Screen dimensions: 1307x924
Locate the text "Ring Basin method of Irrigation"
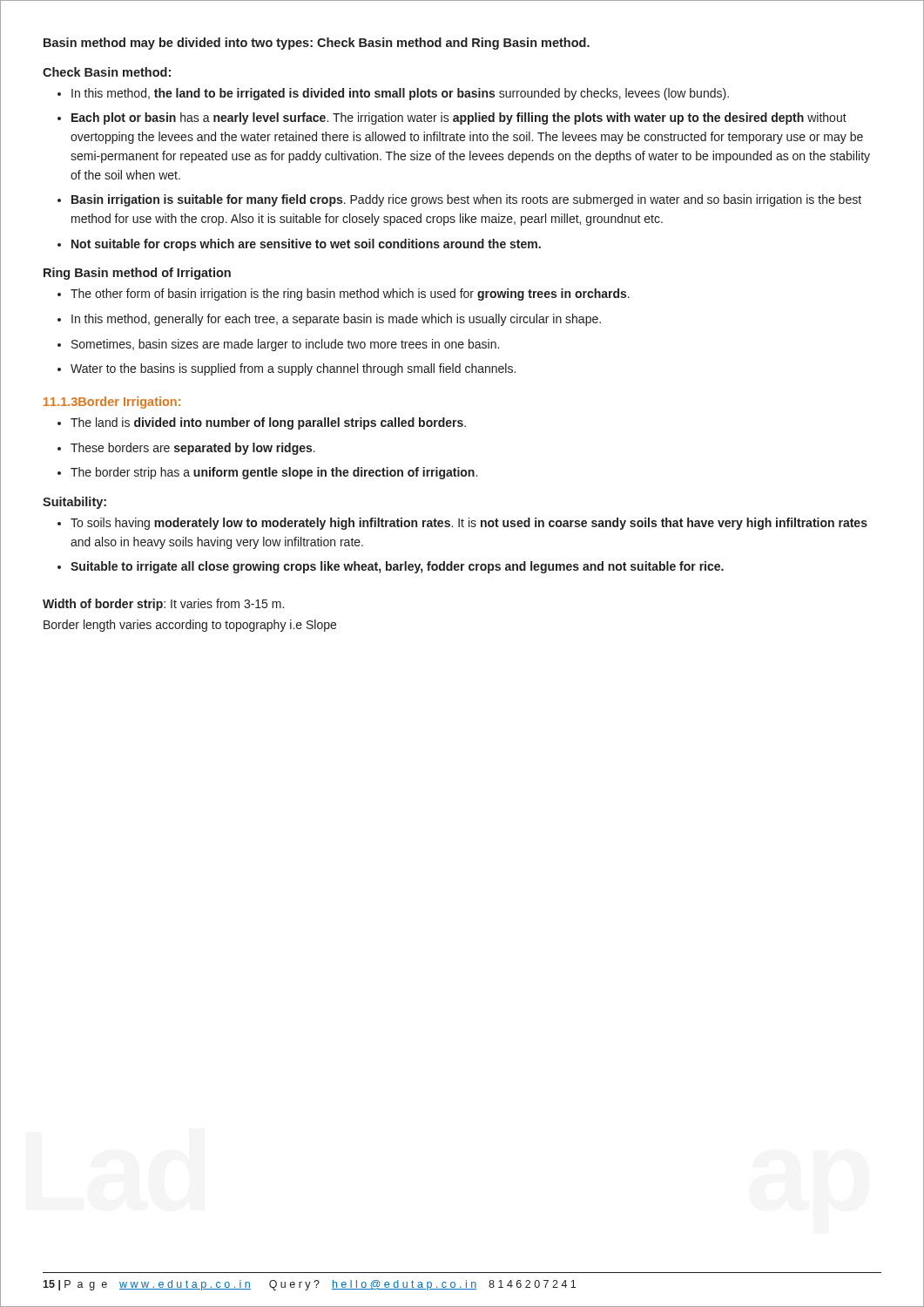coord(137,273)
